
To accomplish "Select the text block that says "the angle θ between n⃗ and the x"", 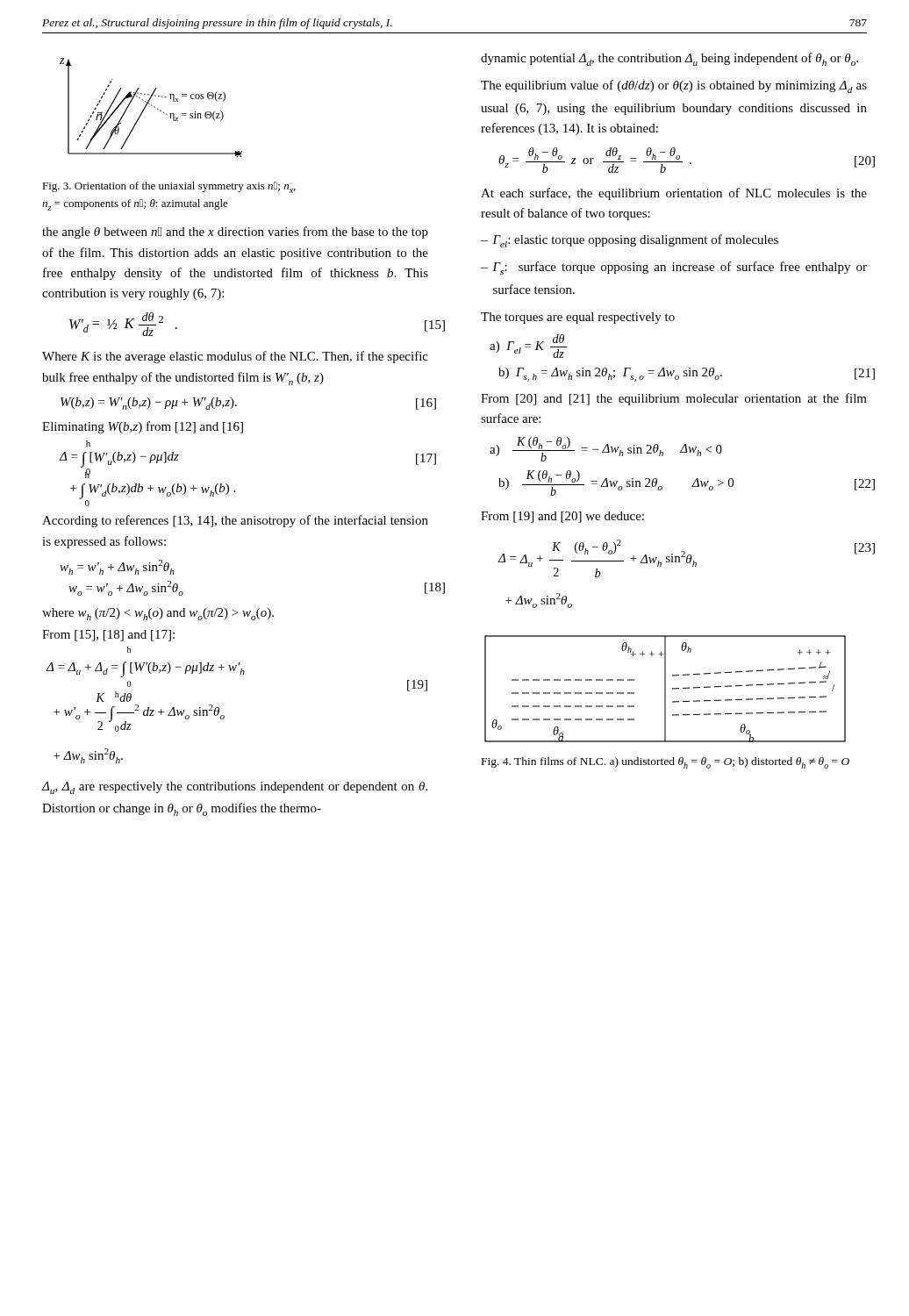I will pyautogui.click(x=235, y=263).
